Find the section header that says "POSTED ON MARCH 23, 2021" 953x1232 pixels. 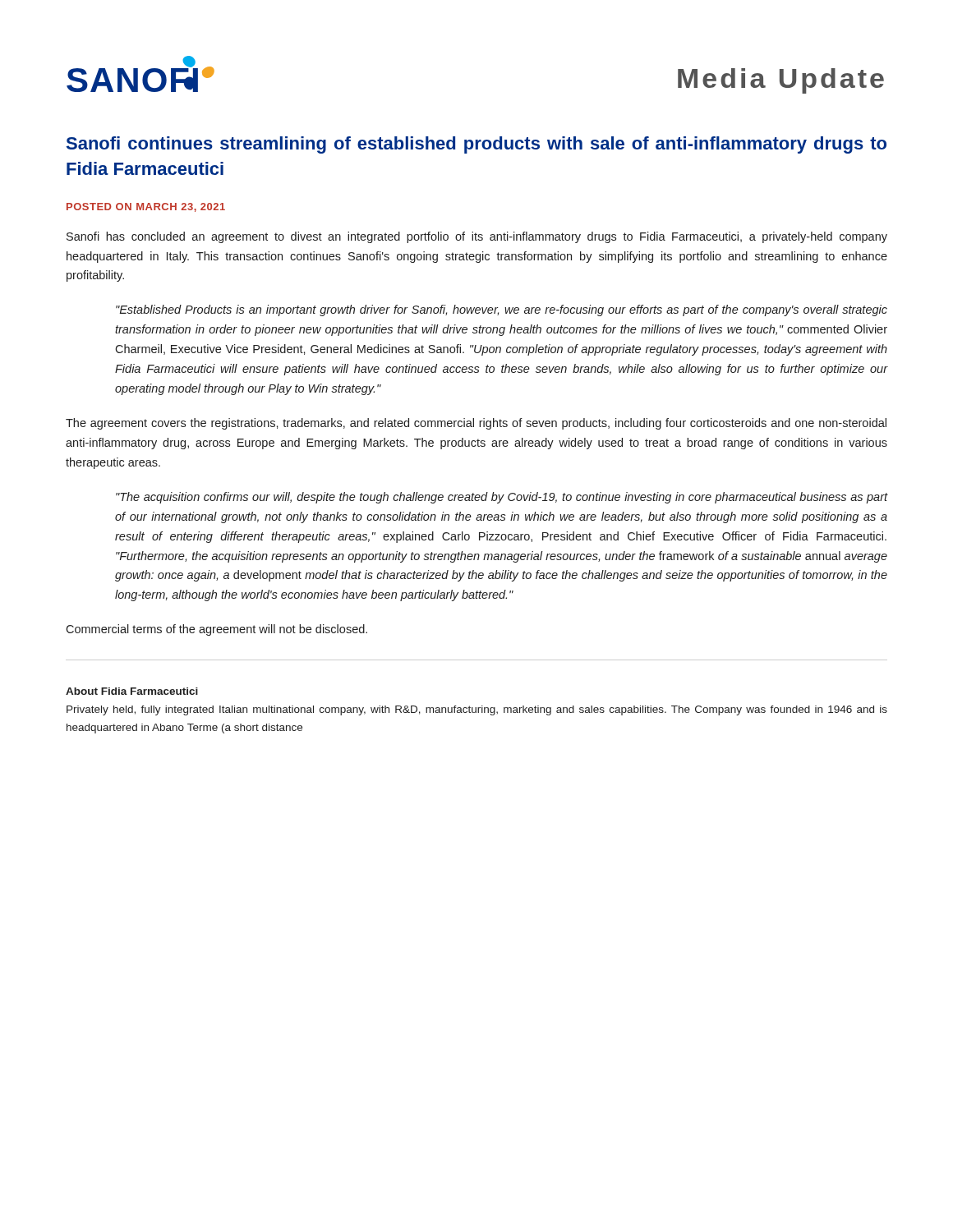[146, 206]
